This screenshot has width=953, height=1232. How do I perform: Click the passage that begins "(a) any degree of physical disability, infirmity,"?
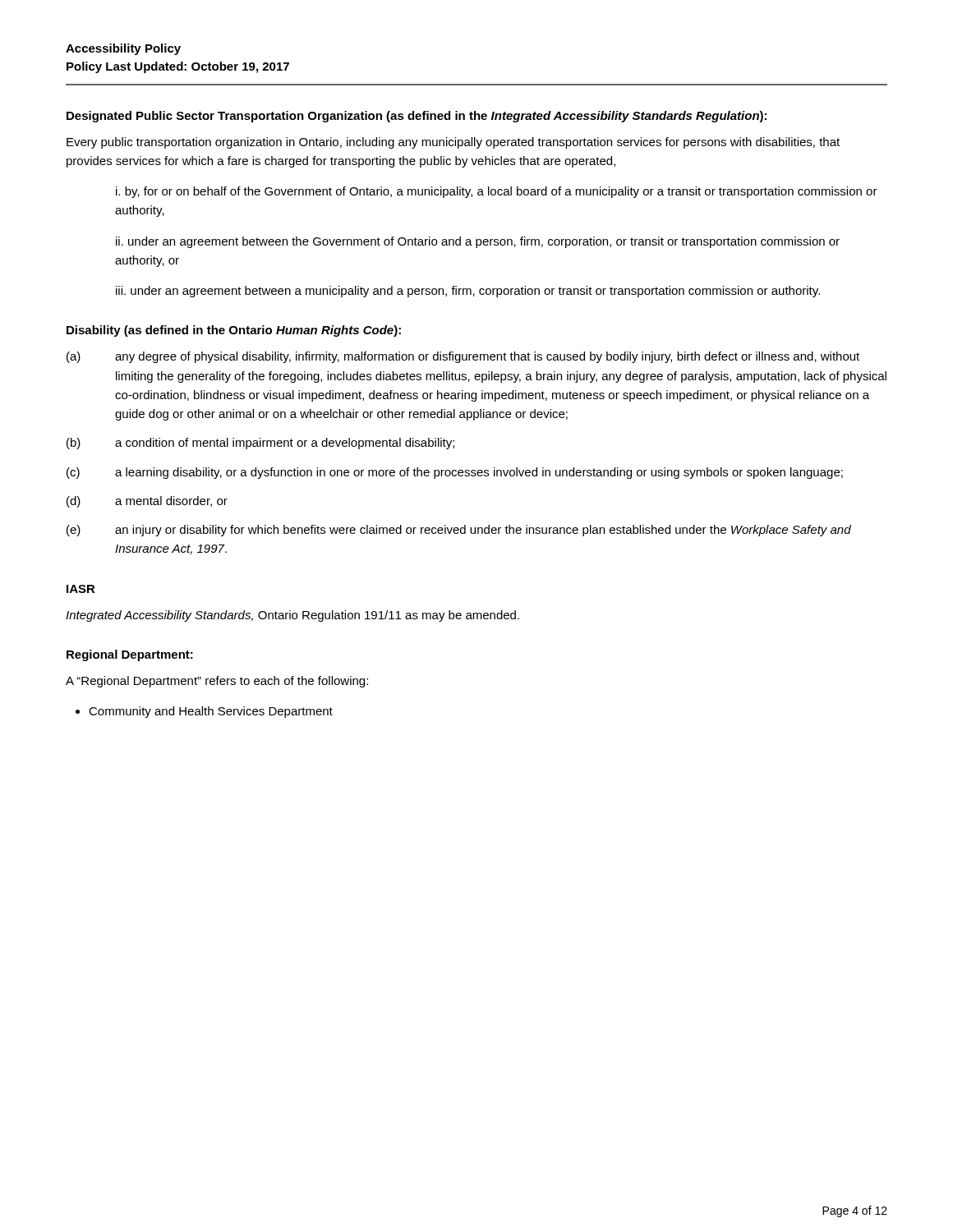[476, 385]
